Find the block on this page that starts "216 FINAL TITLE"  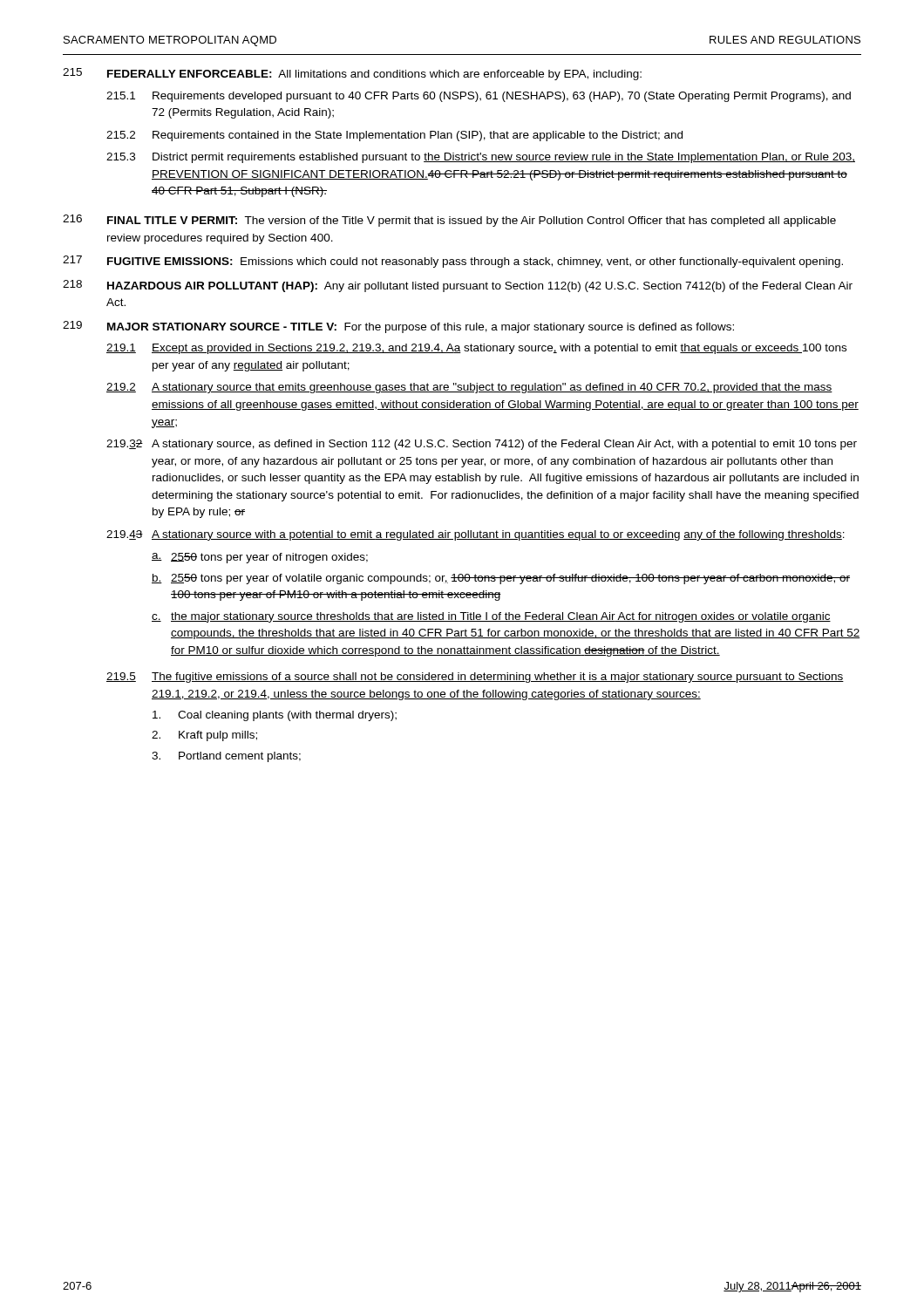pos(462,229)
